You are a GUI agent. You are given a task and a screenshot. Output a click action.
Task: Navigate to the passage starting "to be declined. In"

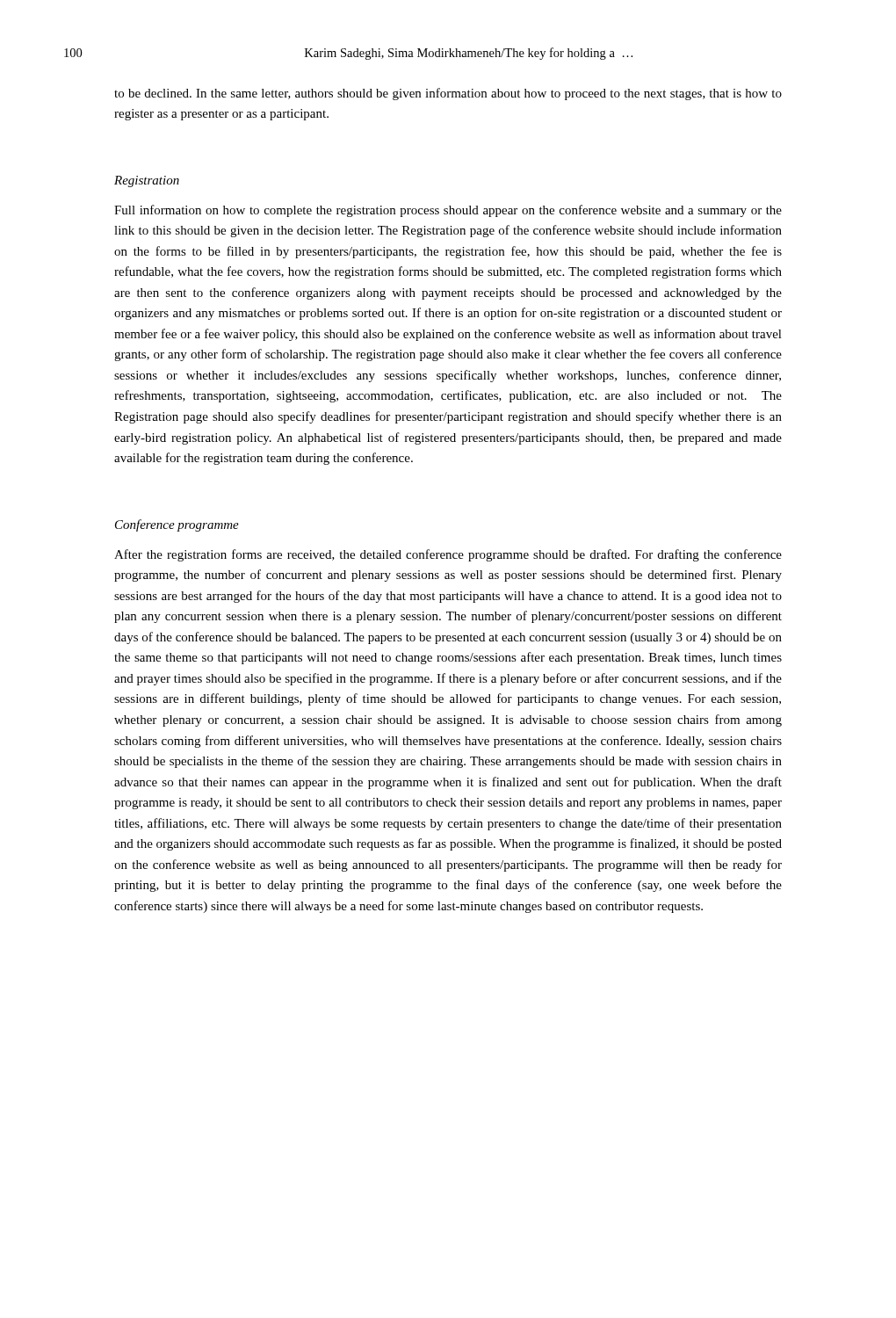448,103
